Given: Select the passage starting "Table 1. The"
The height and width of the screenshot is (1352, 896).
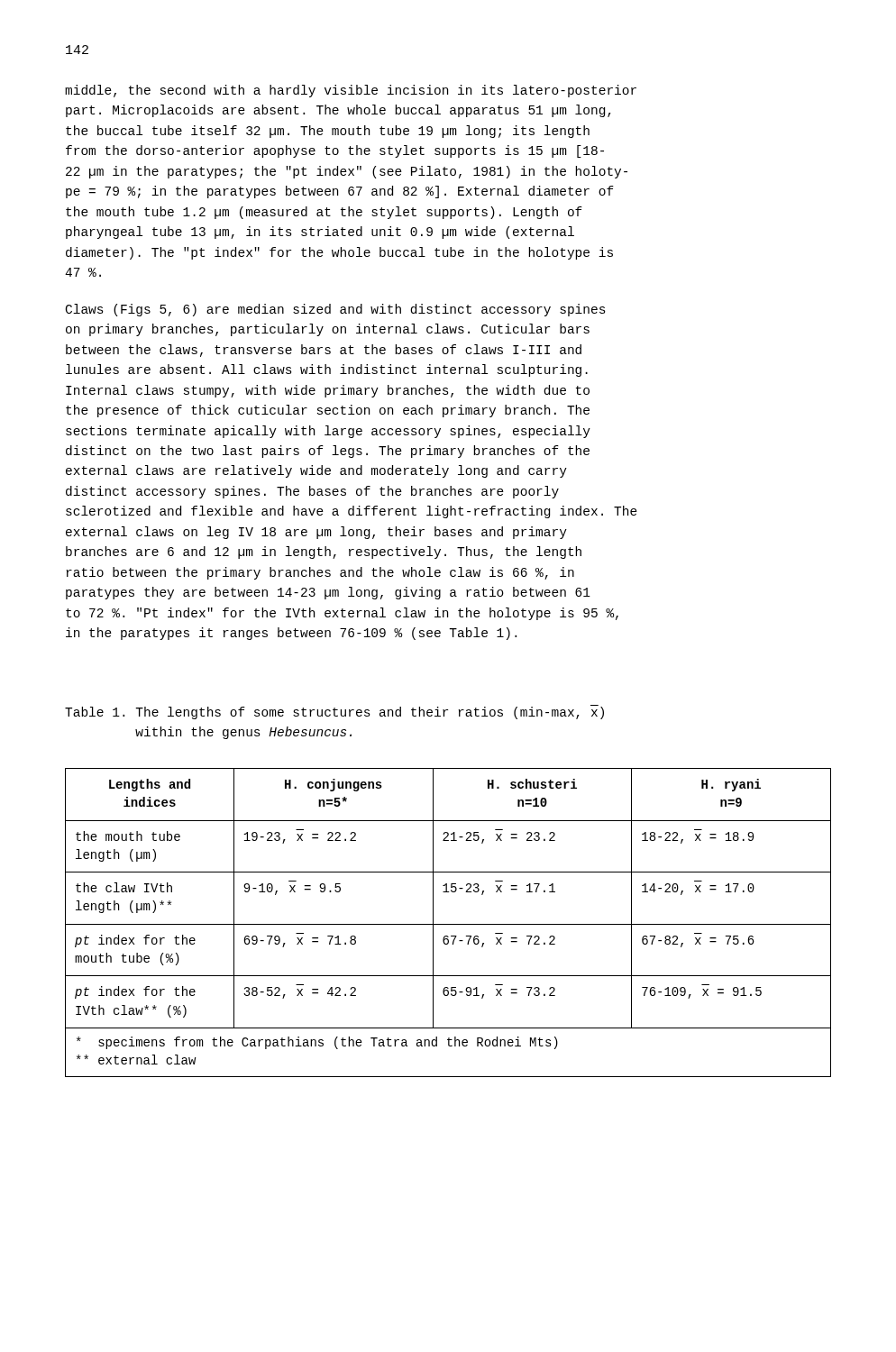Looking at the screenshot, I should [336, 723].
